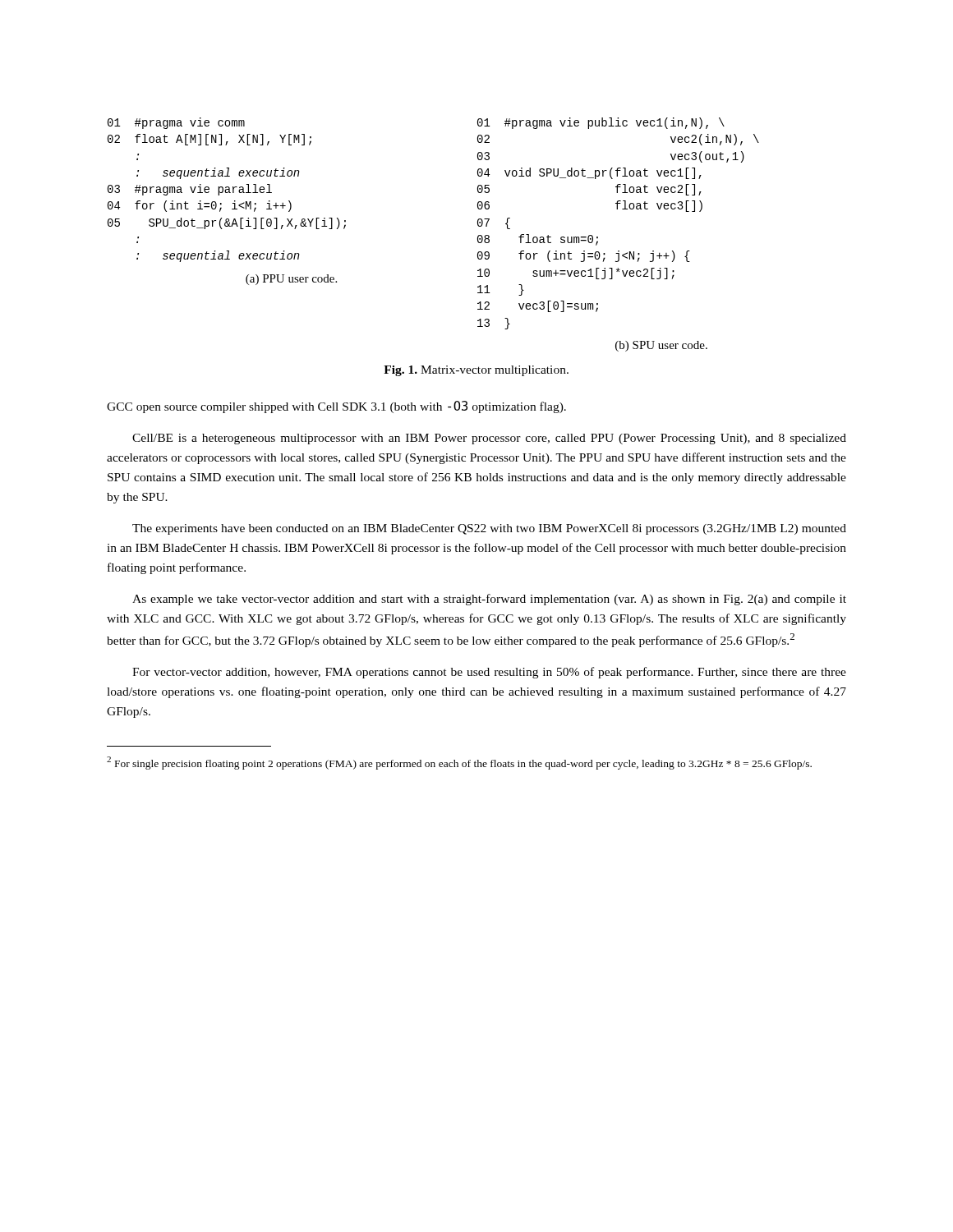Image resolution: width=953 pixels, height=1232 pixels.
Task: Click the passage that begins "As example we take vector-vector addition"
Action: pos(476,619)
